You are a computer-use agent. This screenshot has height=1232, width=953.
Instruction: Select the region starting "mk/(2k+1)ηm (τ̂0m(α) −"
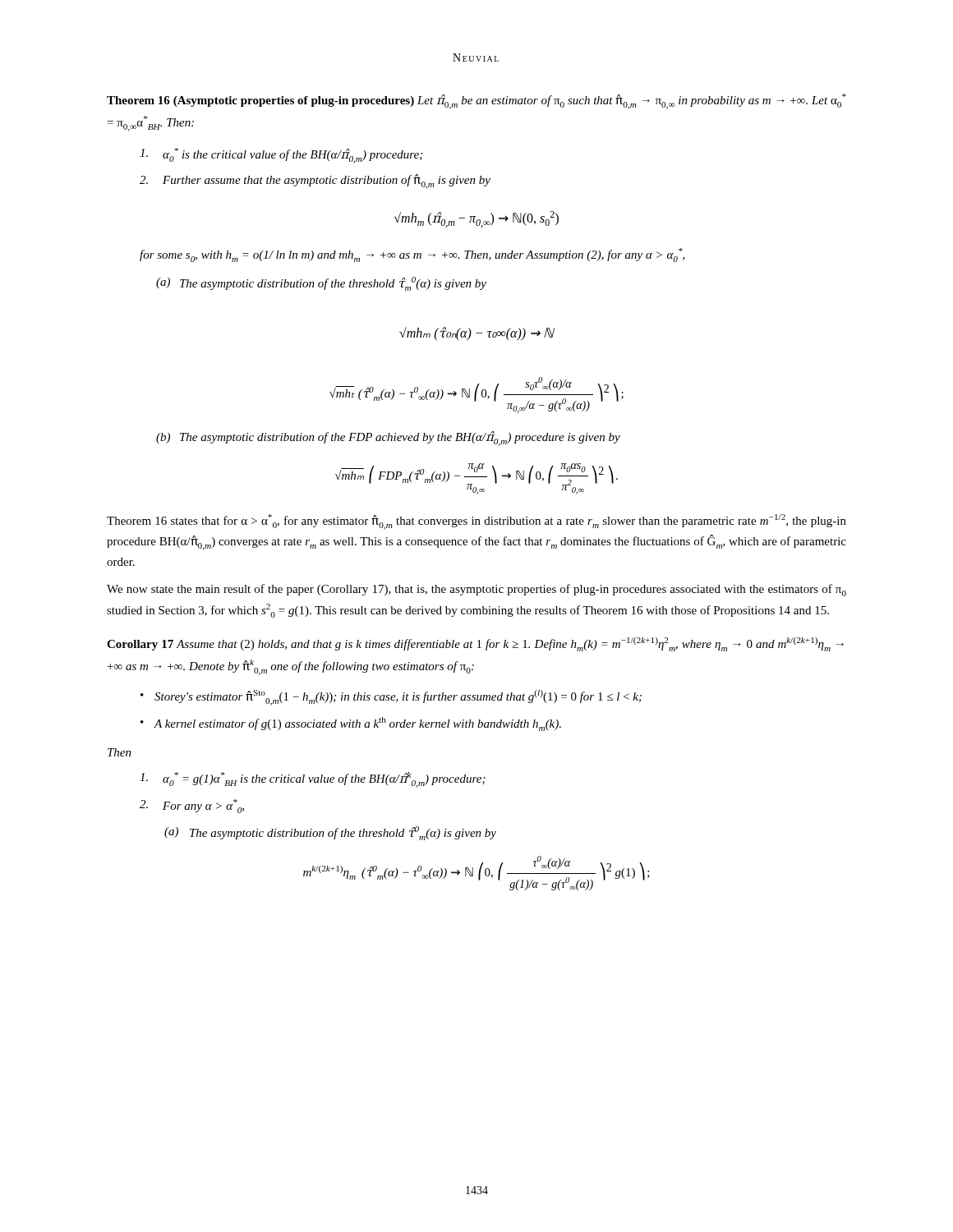tap(476, 874)
